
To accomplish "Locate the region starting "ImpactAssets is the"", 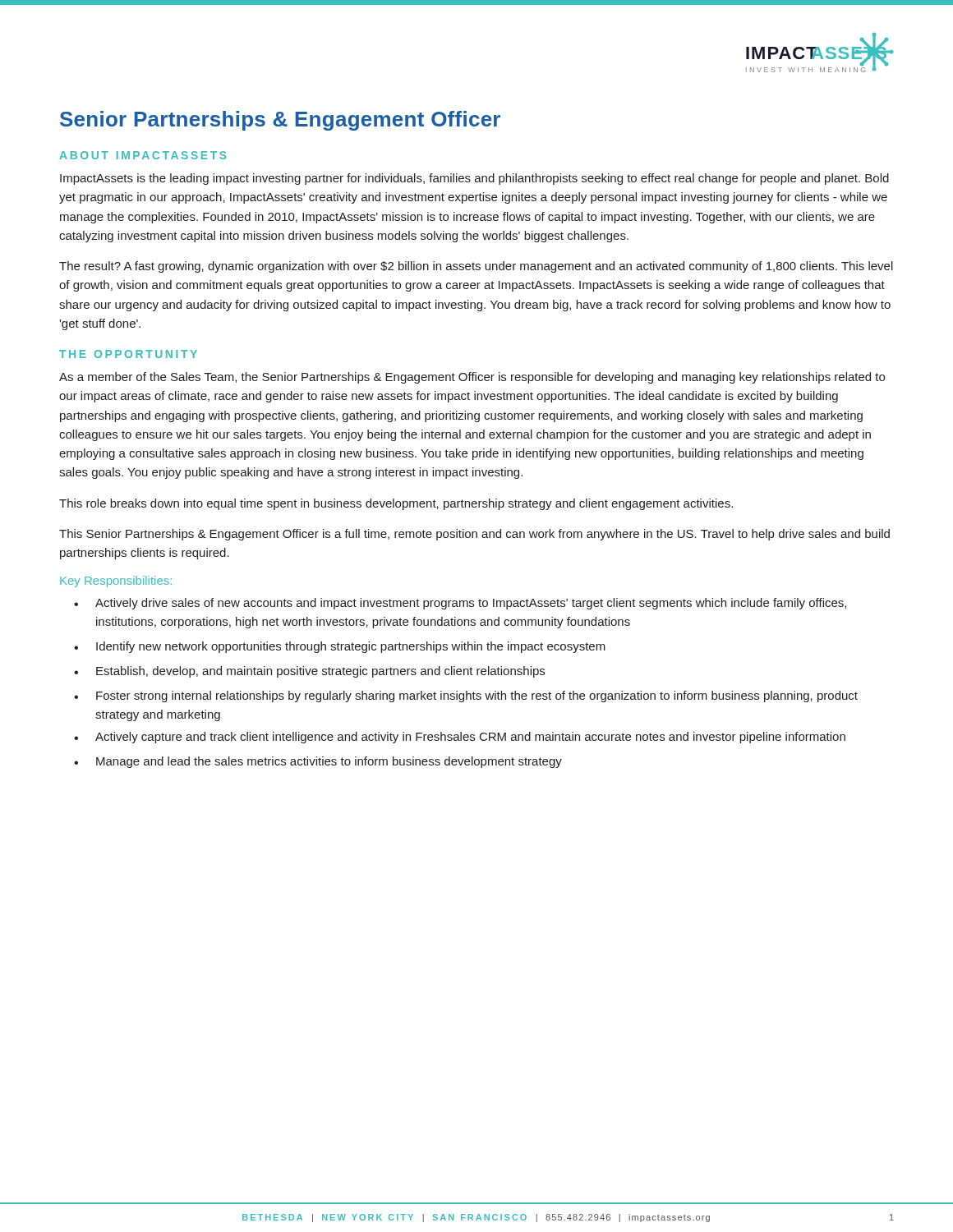I will pyautogui.click(x=474, y=206).
